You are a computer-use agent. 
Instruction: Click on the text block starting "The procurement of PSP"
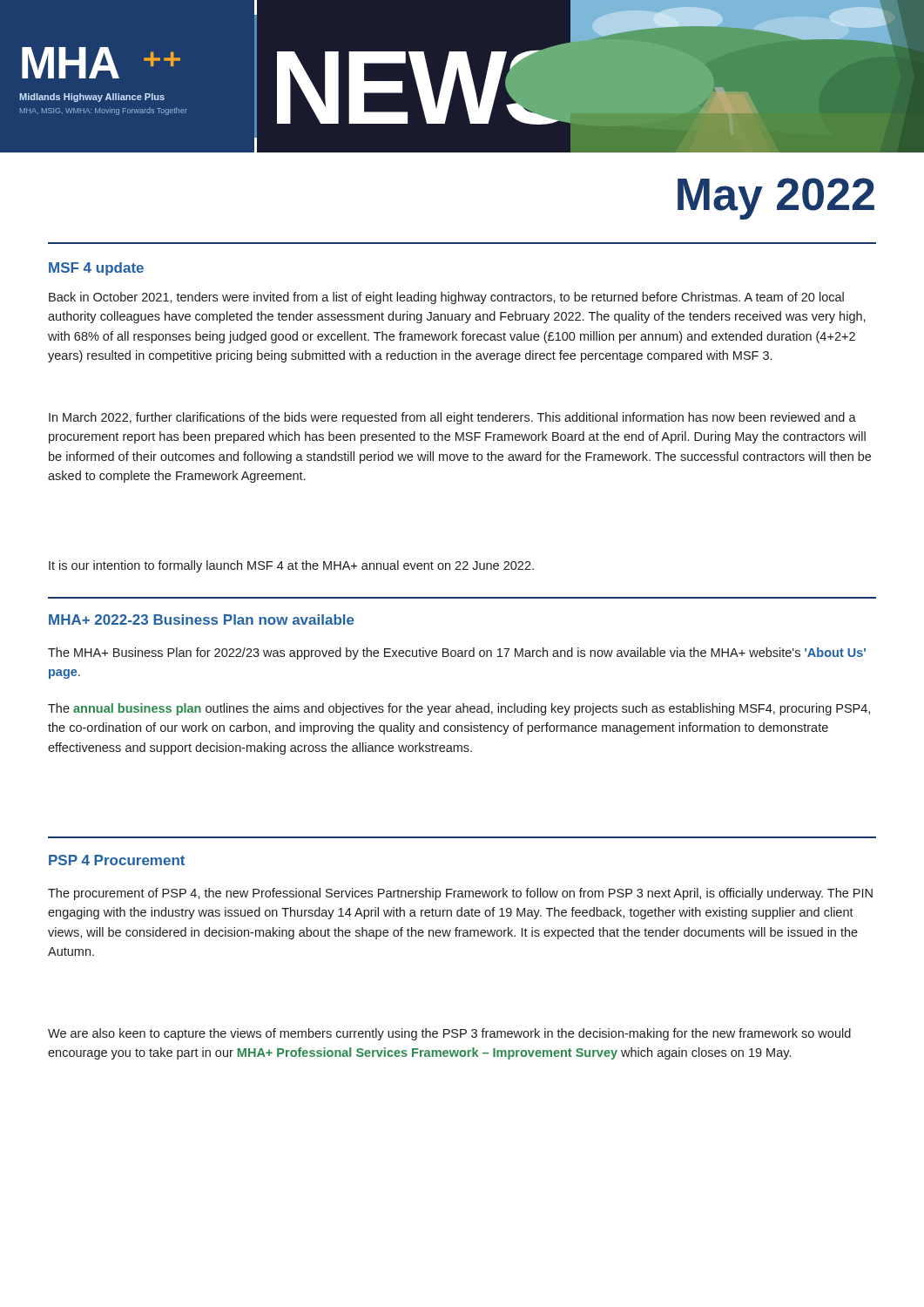pyautogui.click(x=461, y=922)
